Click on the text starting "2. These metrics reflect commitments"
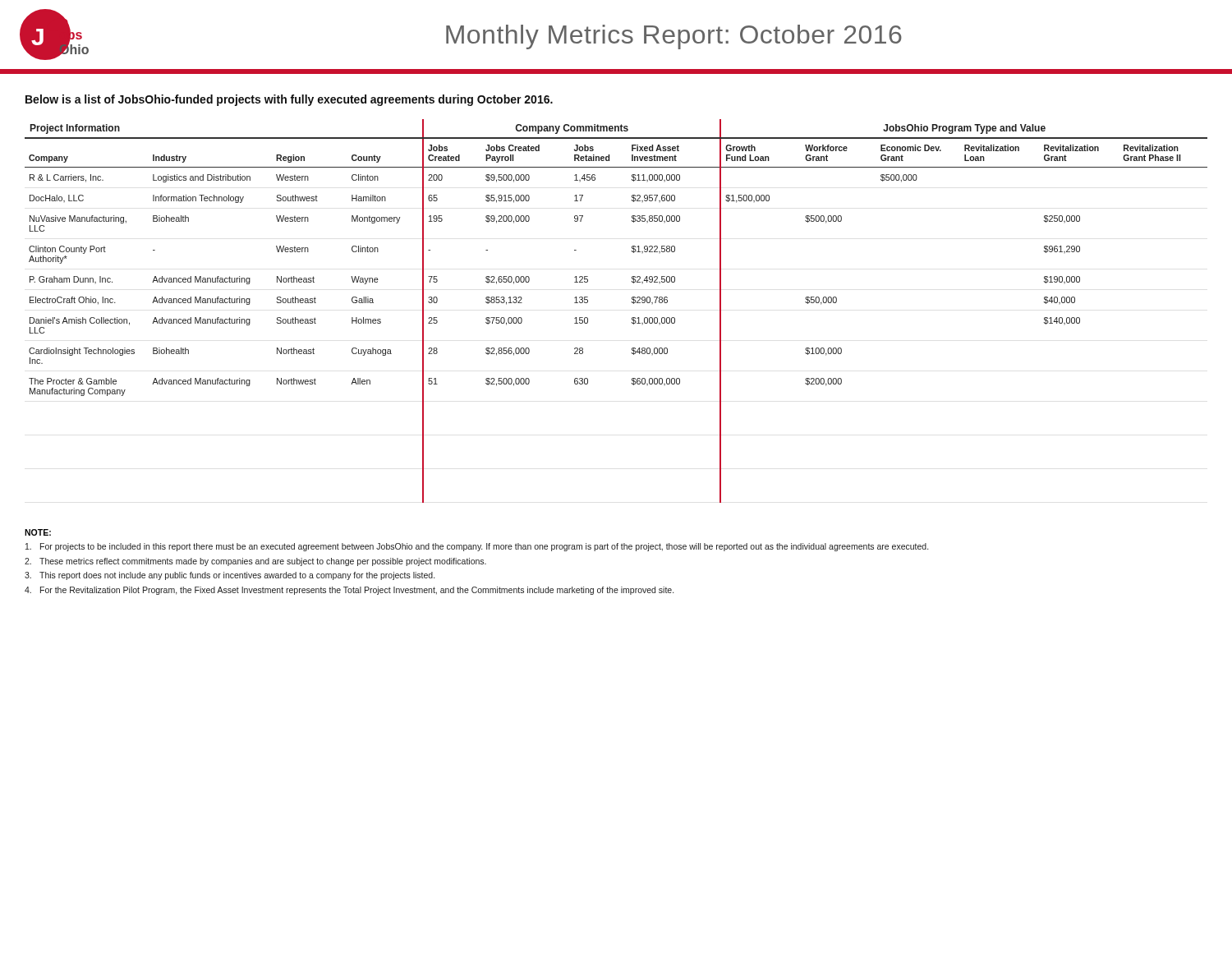The height and width of the screenshot is (953, 1232). click(x=256, y=561)
